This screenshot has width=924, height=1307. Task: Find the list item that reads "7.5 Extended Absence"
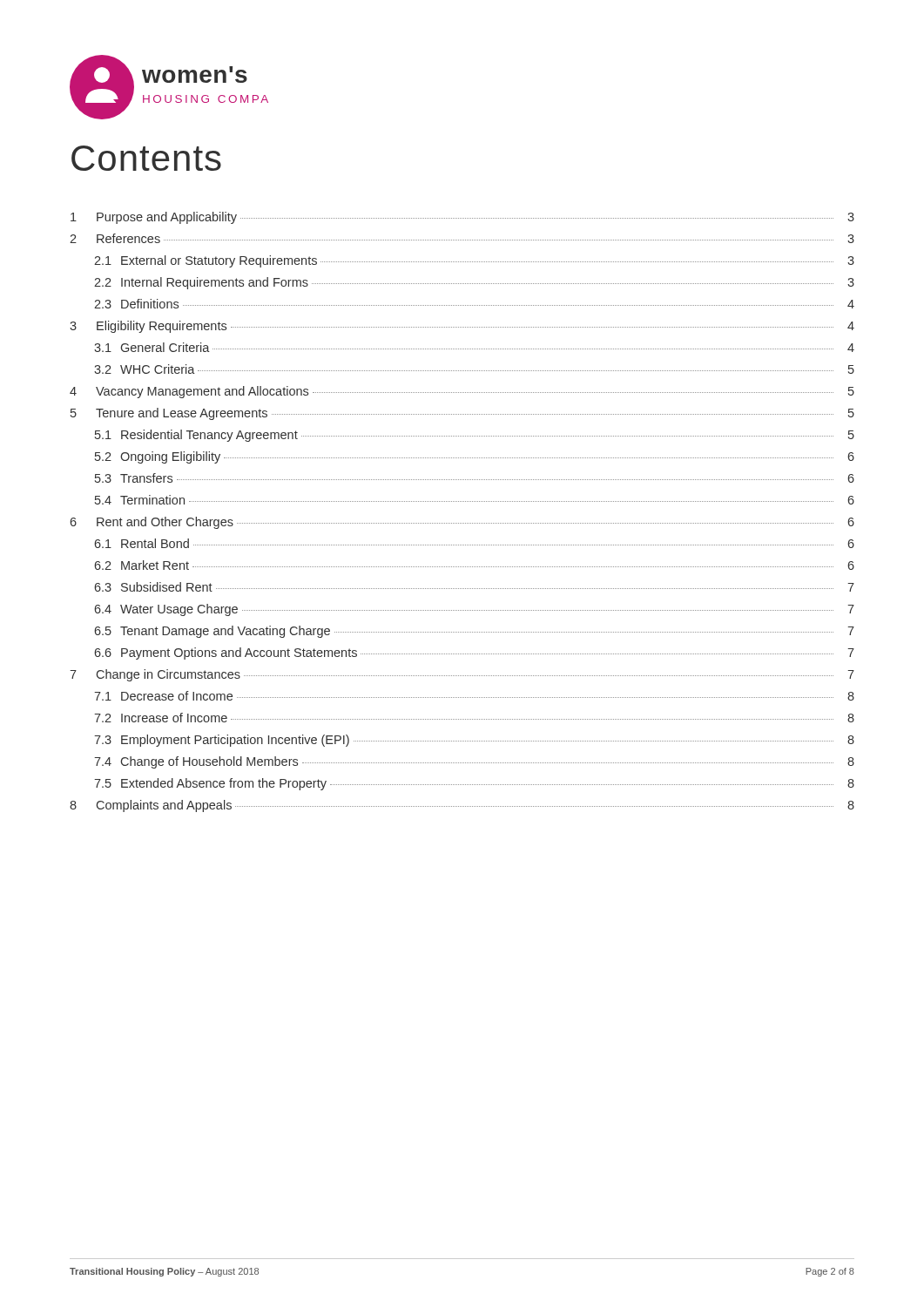pyautogui.click(x=462, y=783)
